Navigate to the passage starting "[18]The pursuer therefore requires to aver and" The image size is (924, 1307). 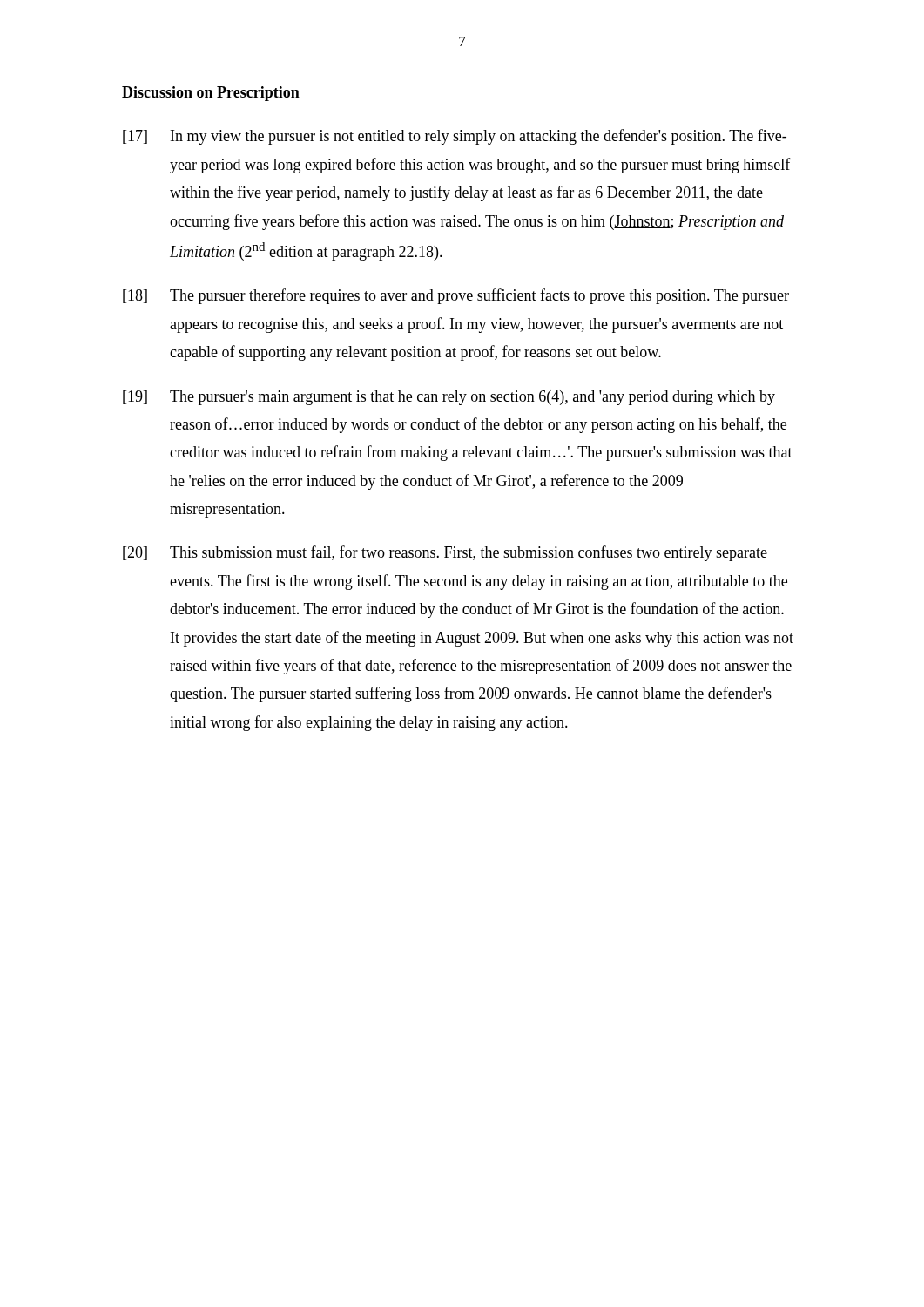(x=460, y=324)
